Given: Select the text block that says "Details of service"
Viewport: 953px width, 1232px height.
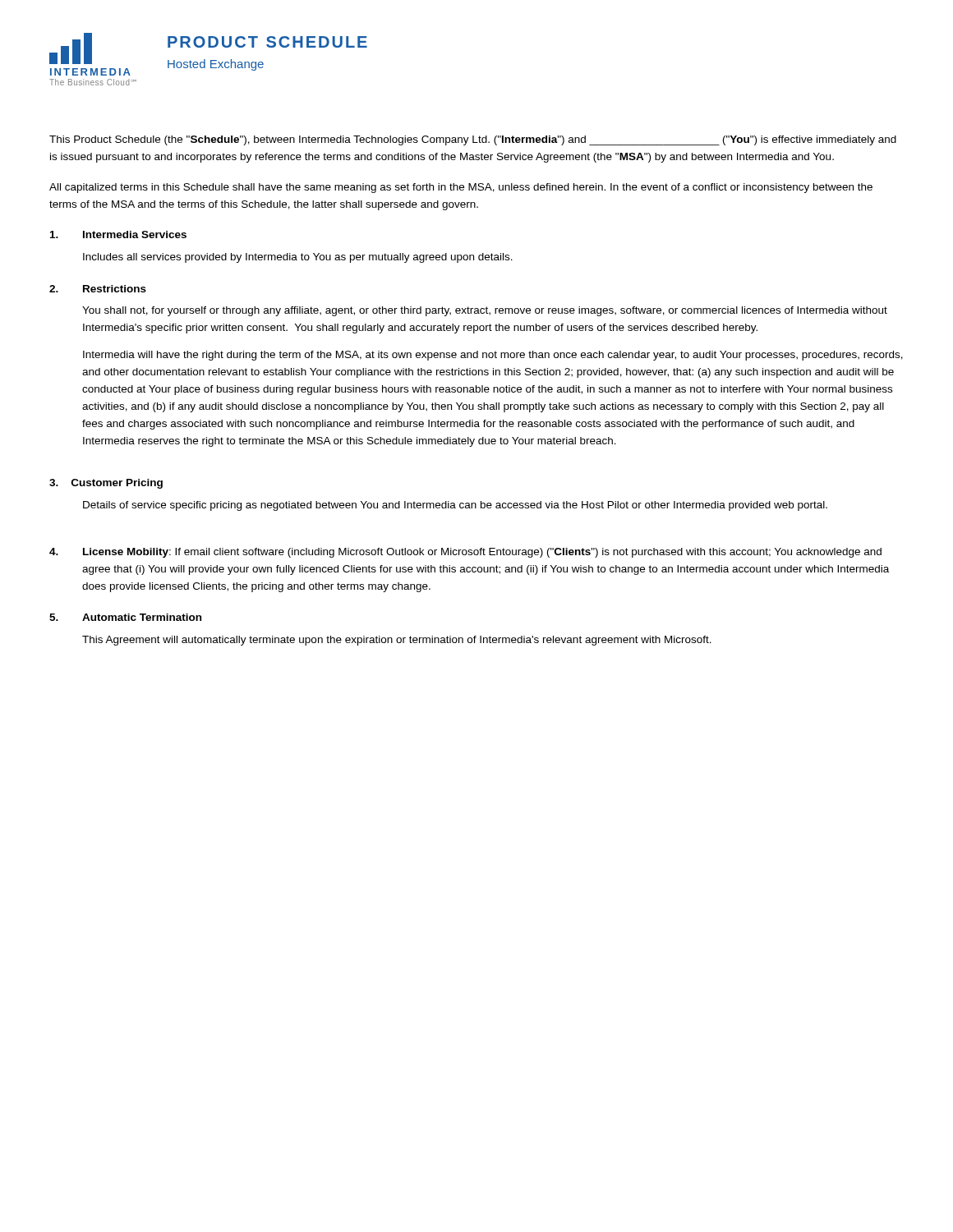Looking at the screenshot, I should click(x=455, y=505).
